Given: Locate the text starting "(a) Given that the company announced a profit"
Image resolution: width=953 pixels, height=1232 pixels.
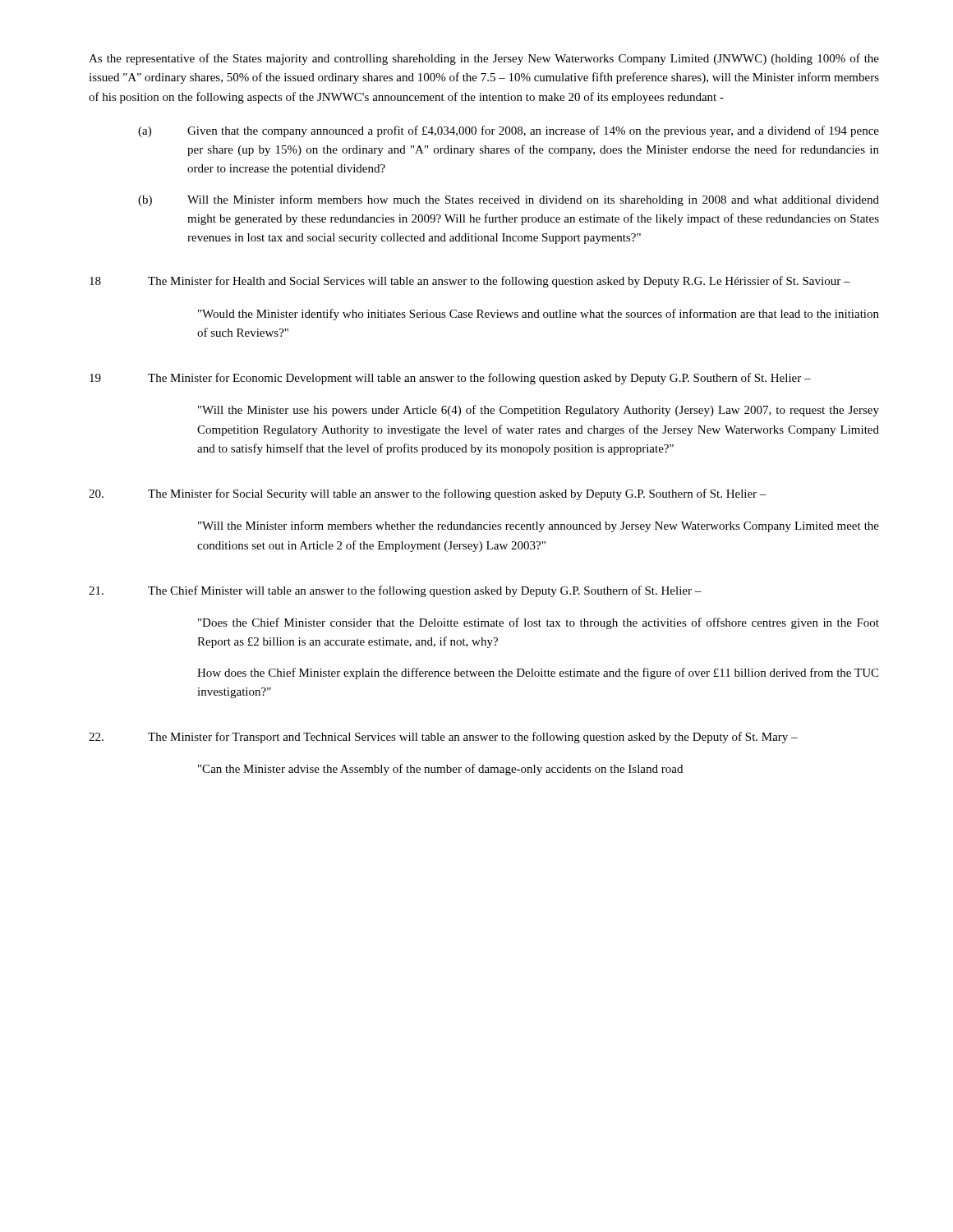Looking at the screenshot, I should pos(509,150).
